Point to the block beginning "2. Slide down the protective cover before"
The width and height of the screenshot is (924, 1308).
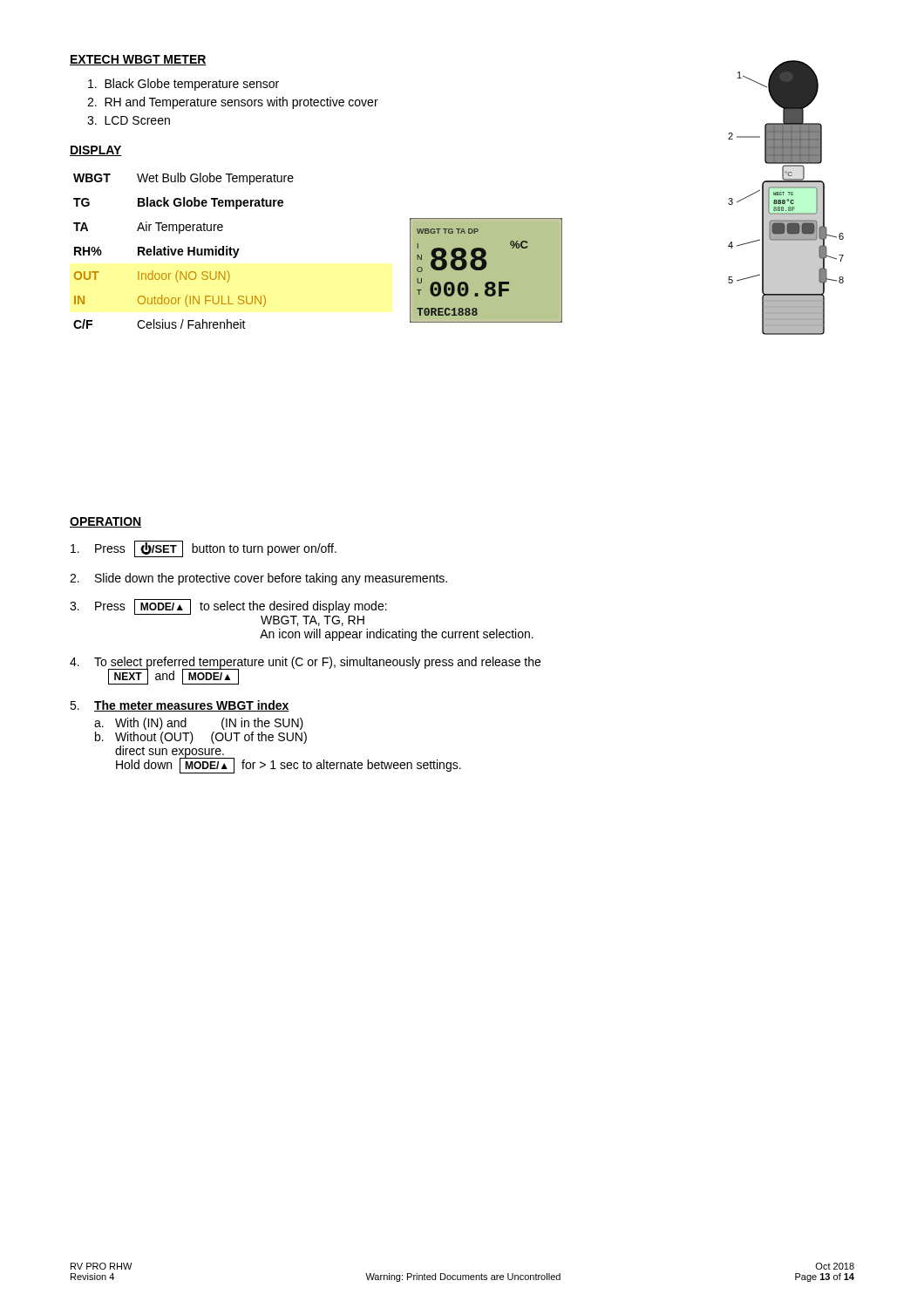tap(259, 578)
